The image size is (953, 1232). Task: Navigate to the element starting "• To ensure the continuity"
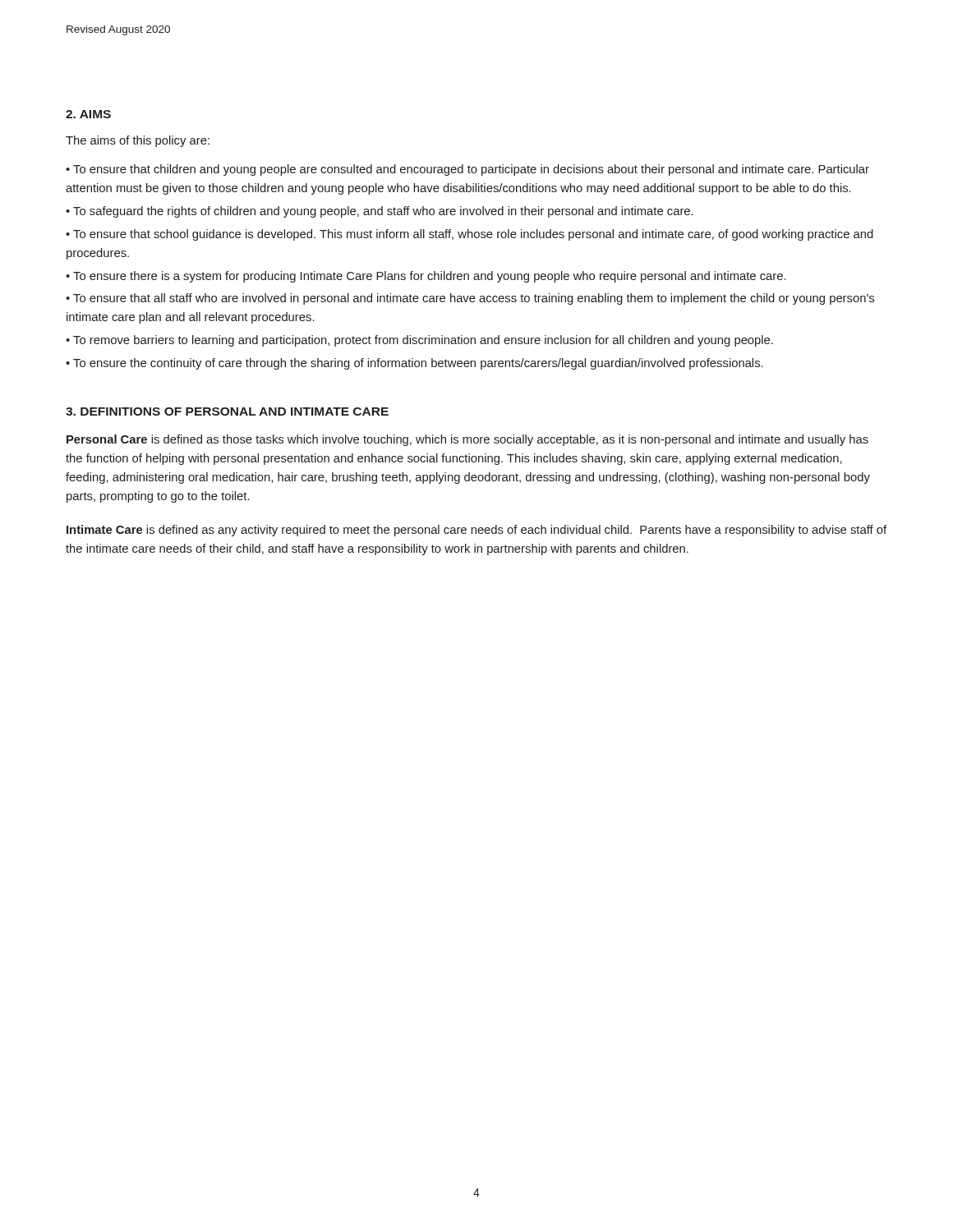[x=415, y=363]
